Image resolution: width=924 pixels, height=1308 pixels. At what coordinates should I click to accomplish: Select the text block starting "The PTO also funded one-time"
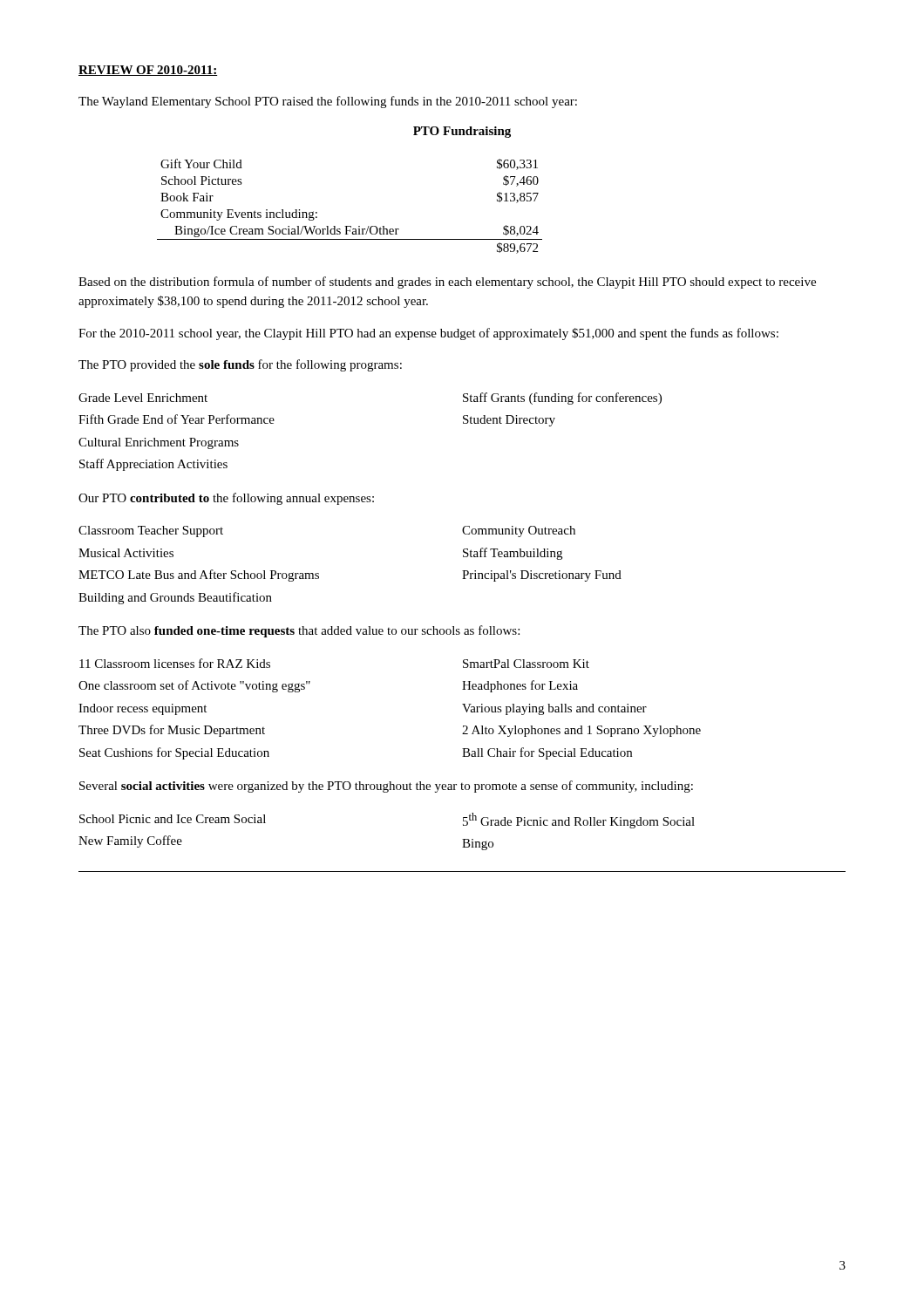300,630
